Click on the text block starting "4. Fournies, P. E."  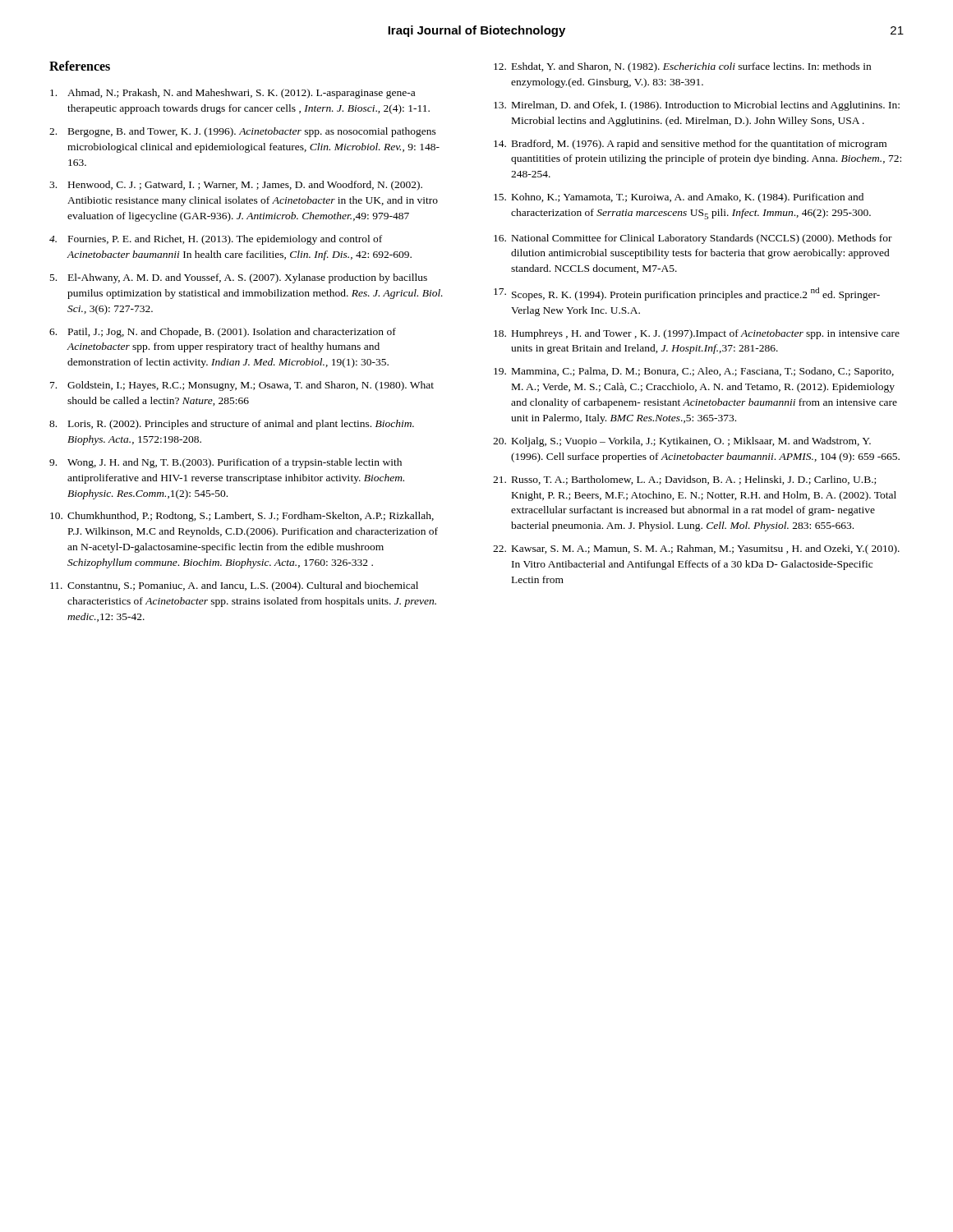[246, 247]
